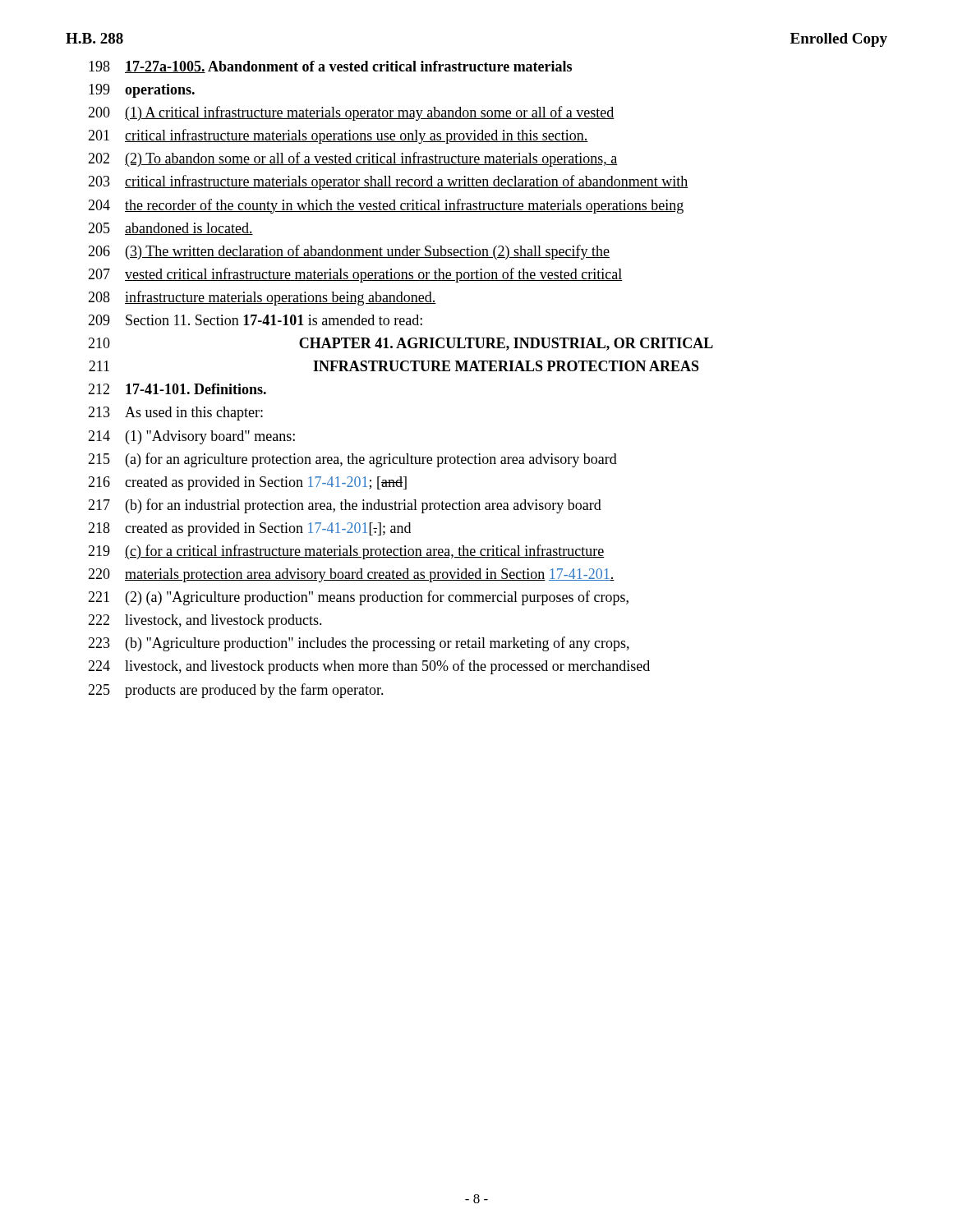Locate the text starting "215 (a) for"
The image size is (953, 1232).
point(476,459)
